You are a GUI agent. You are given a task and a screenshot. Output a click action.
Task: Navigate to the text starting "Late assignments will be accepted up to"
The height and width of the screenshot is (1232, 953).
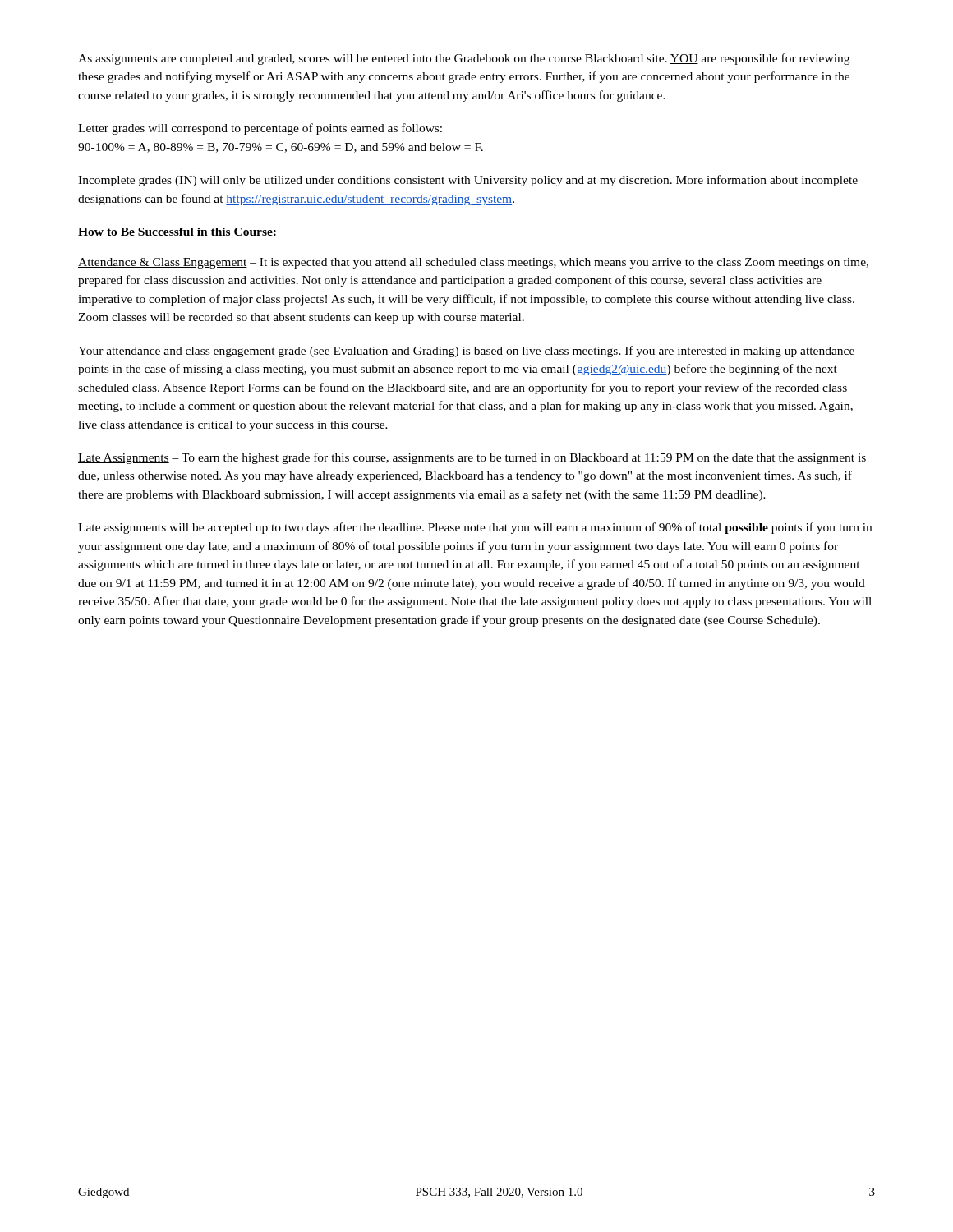coord(476,574)
